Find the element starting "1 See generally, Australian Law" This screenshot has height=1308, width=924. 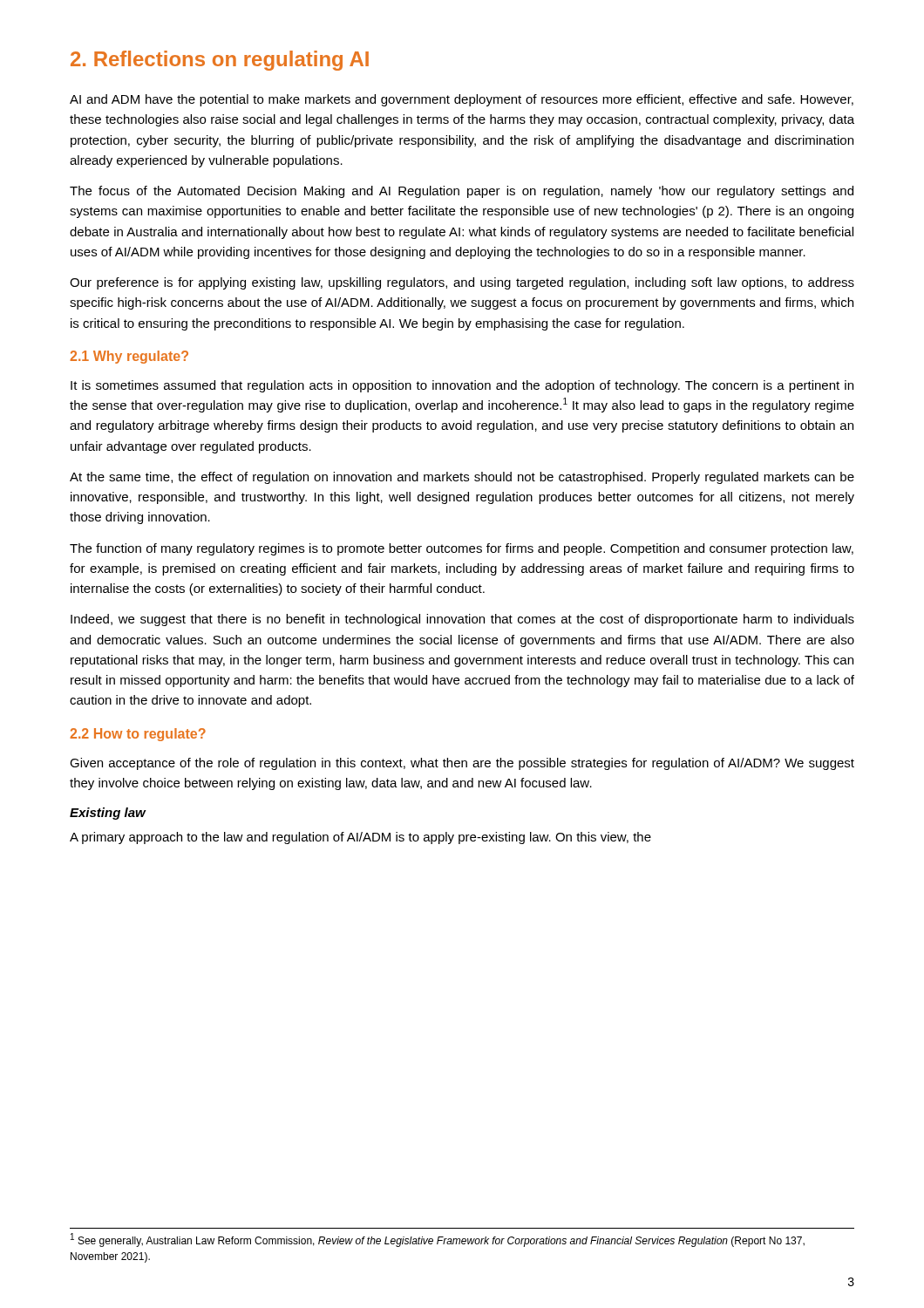438,1248
